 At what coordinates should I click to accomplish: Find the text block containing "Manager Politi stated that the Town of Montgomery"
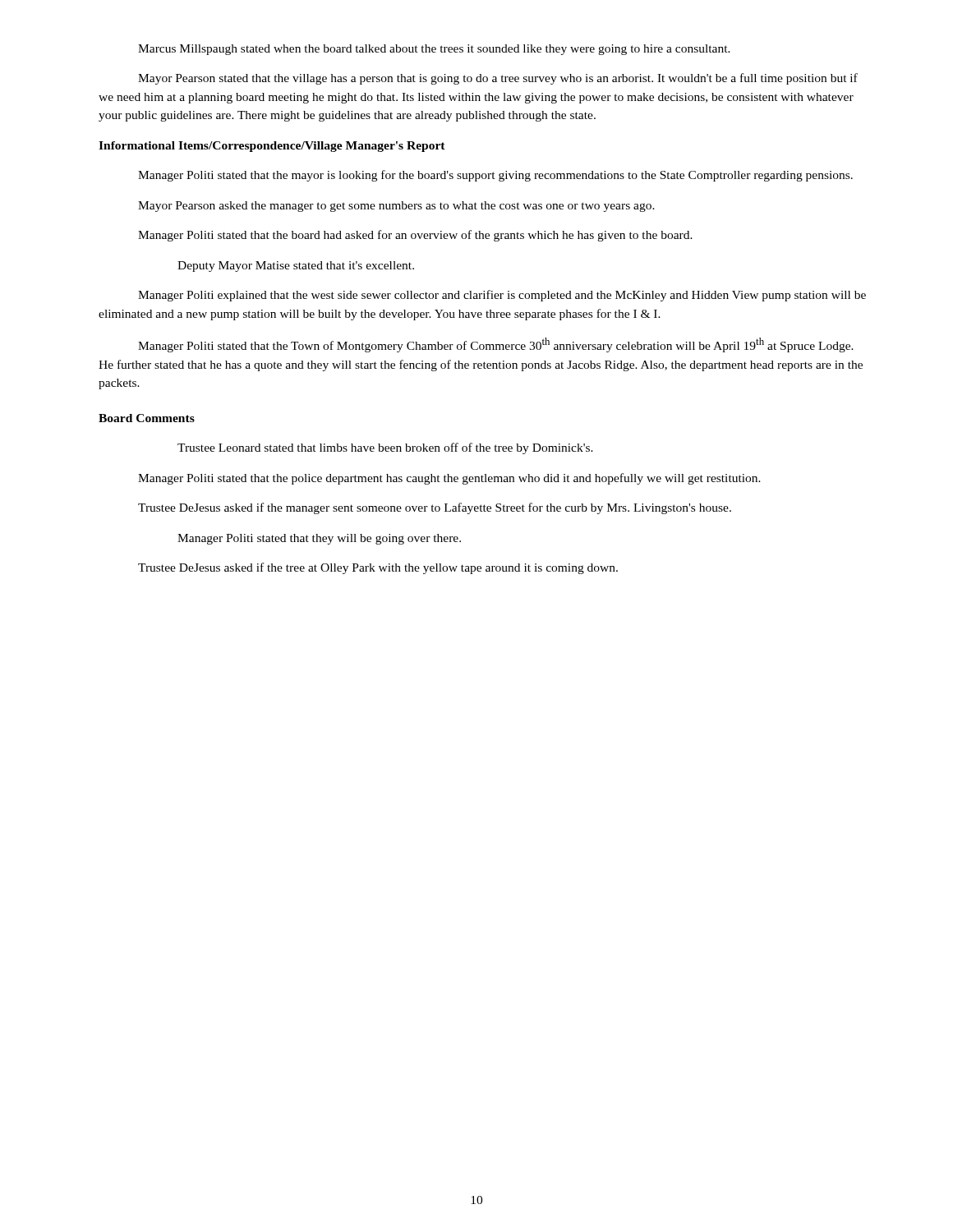(481, 362)
